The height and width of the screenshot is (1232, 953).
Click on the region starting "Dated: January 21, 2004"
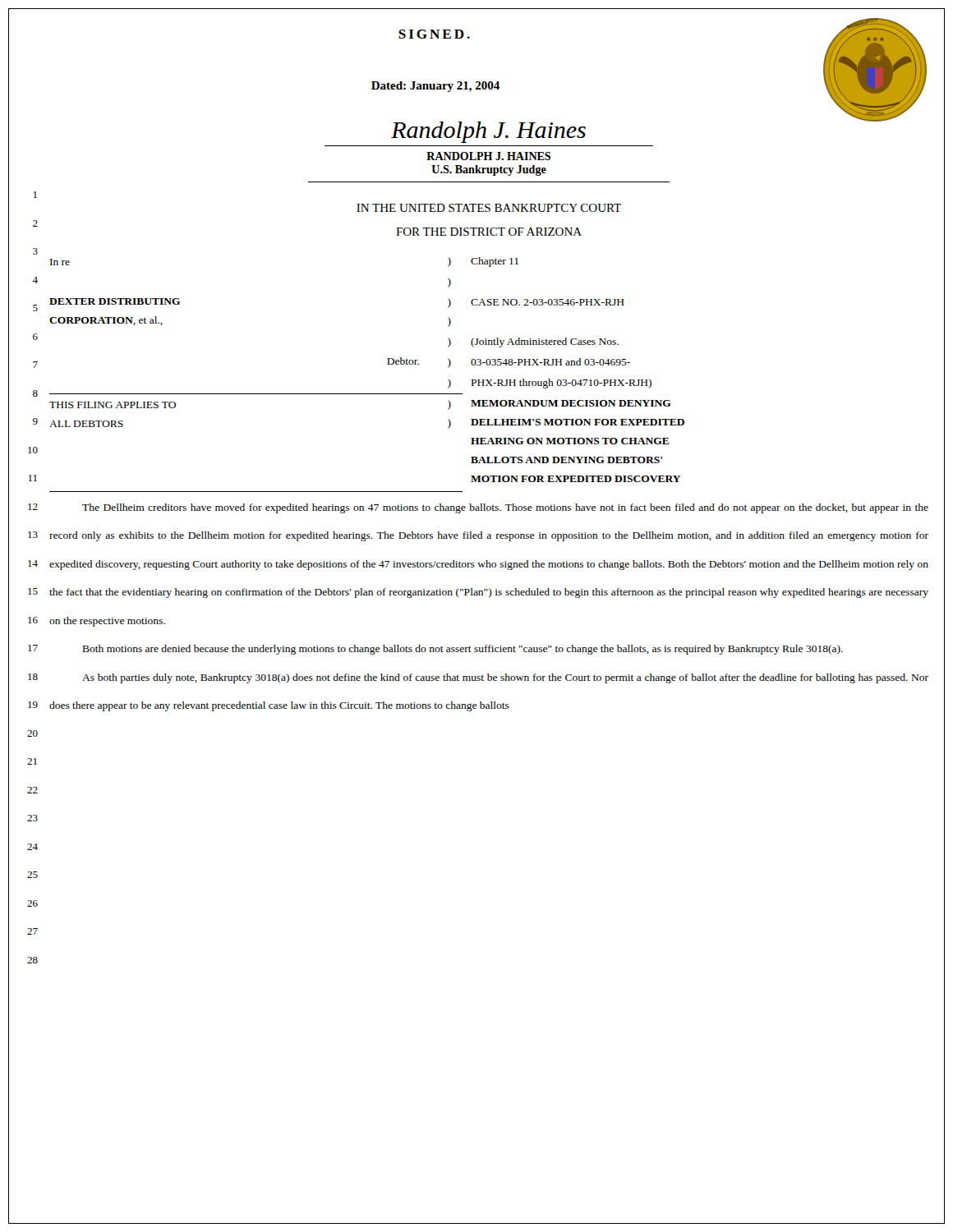click(435, 85)
